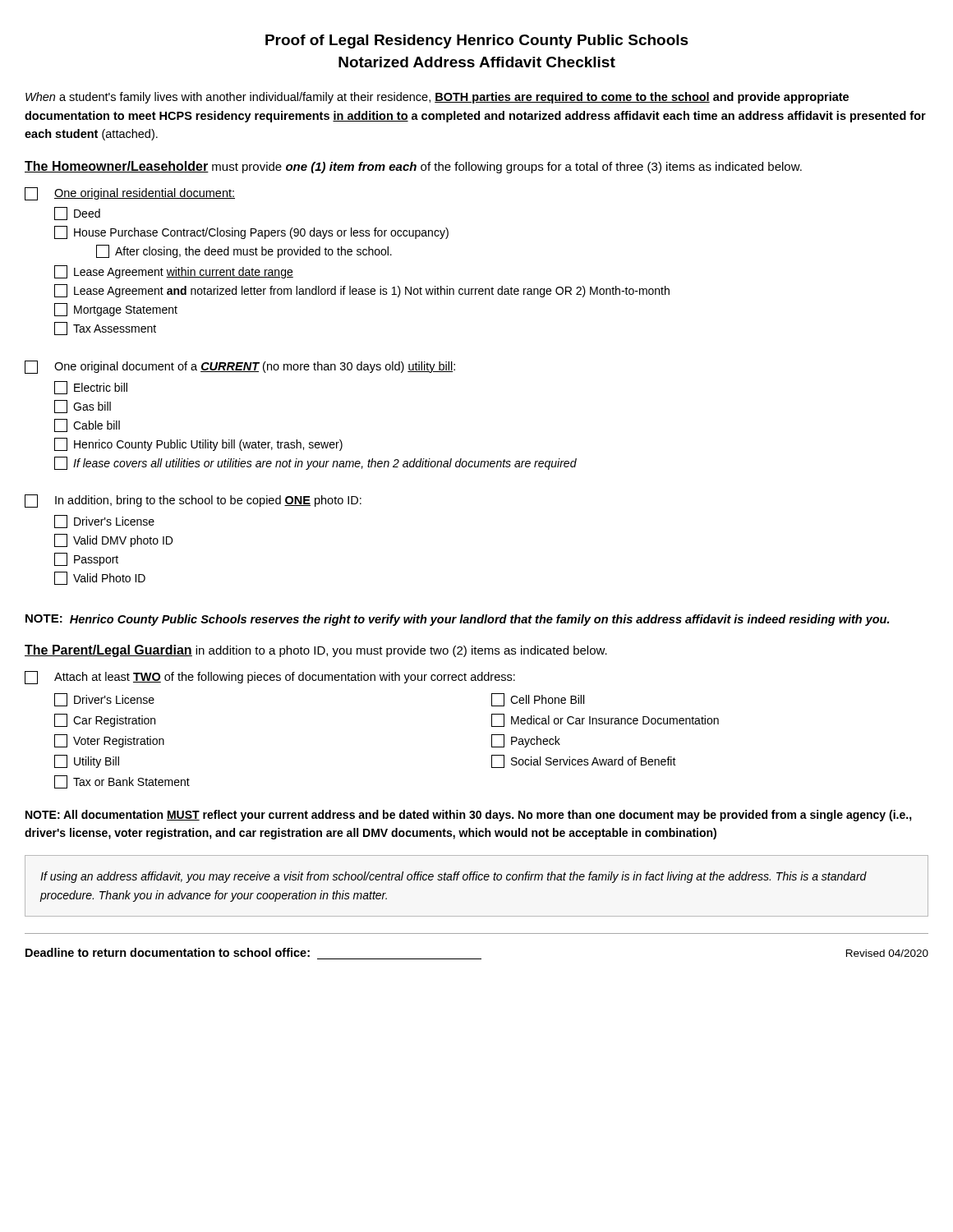Screen dimensions: 1232x953
Task: Select the text block that says "NOTE: Henrico County Public Schools reserves the"
Action: tap(457, 620)
